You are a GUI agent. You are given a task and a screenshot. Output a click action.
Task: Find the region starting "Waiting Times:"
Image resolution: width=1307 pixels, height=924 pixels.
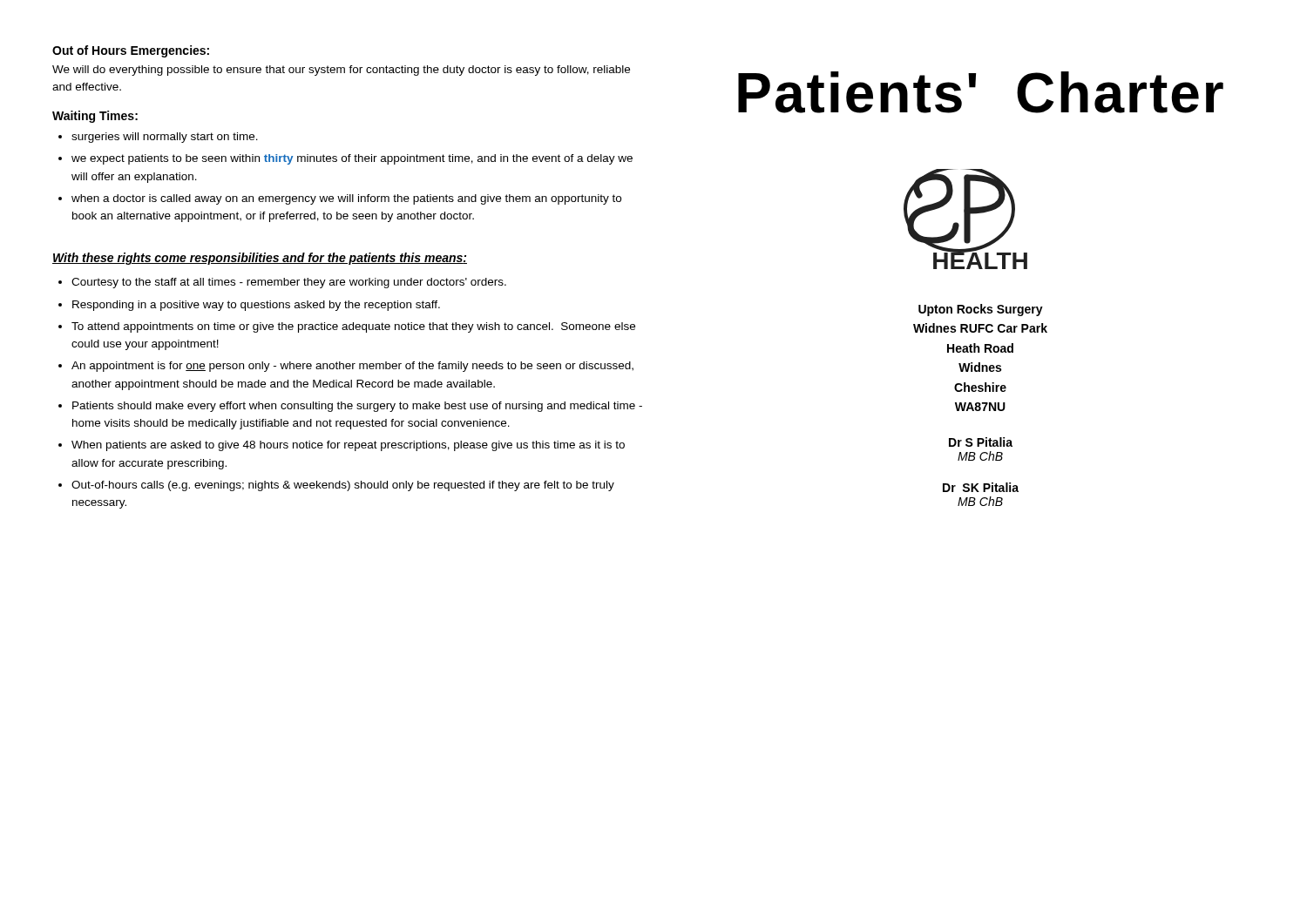pyautogui.click(x=95, y=116)
